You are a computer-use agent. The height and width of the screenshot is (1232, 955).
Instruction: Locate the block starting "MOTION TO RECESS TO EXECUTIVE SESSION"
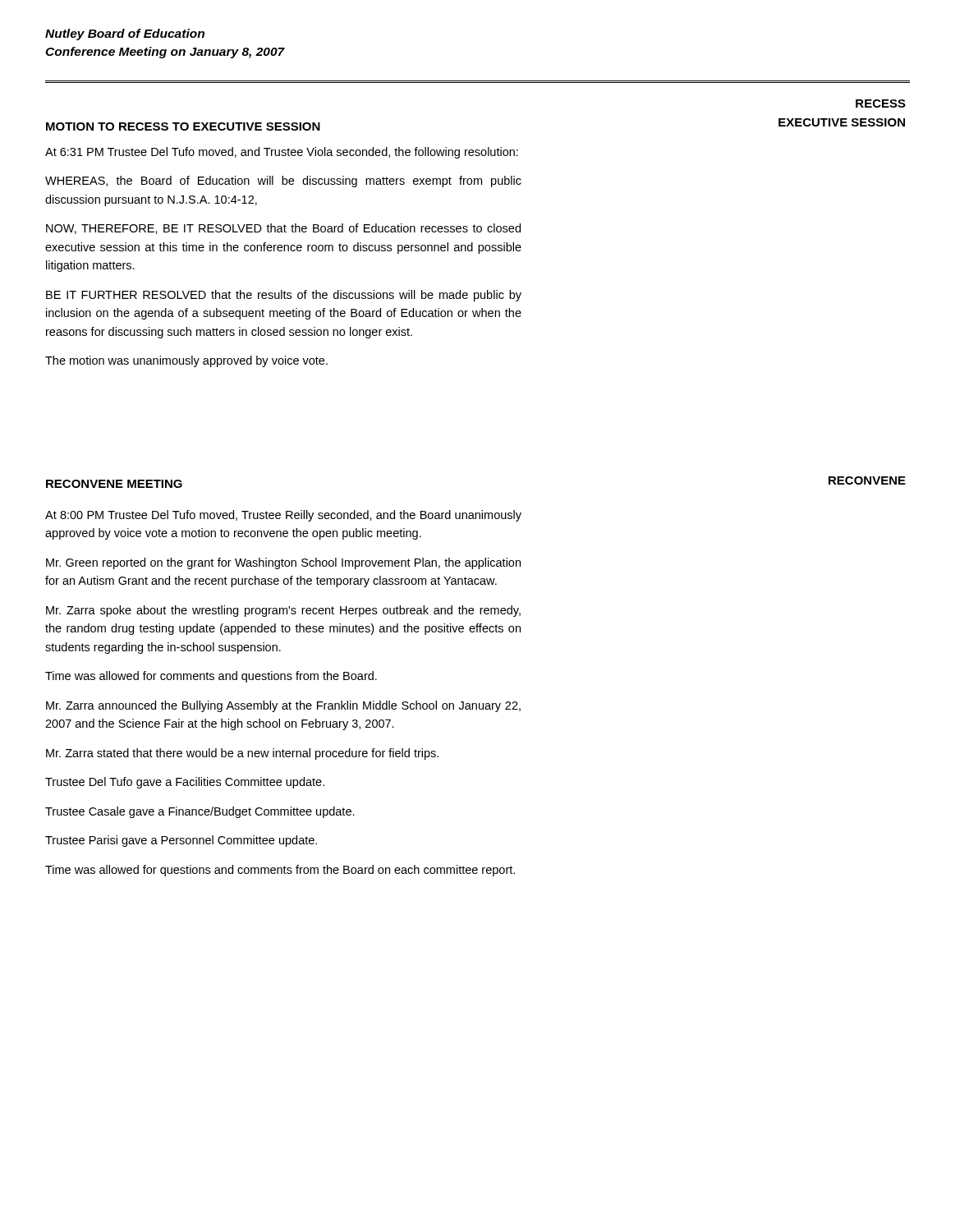point(183,126)
